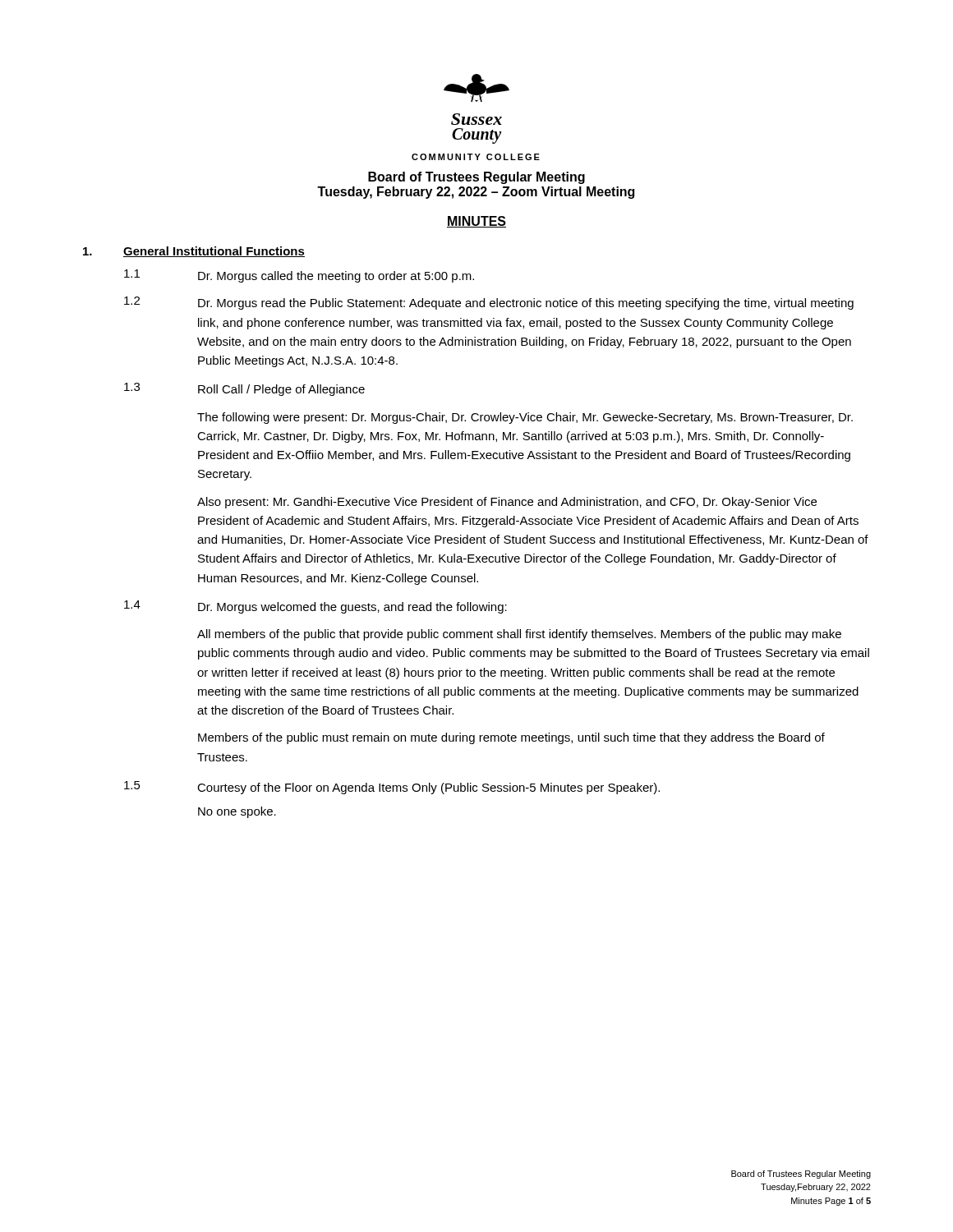Image resolution: width=953 pixels, height=1232 pixels.
Task: Click the passage that begins "2 Dr. Morgus read the Public"
Action: 476,332
